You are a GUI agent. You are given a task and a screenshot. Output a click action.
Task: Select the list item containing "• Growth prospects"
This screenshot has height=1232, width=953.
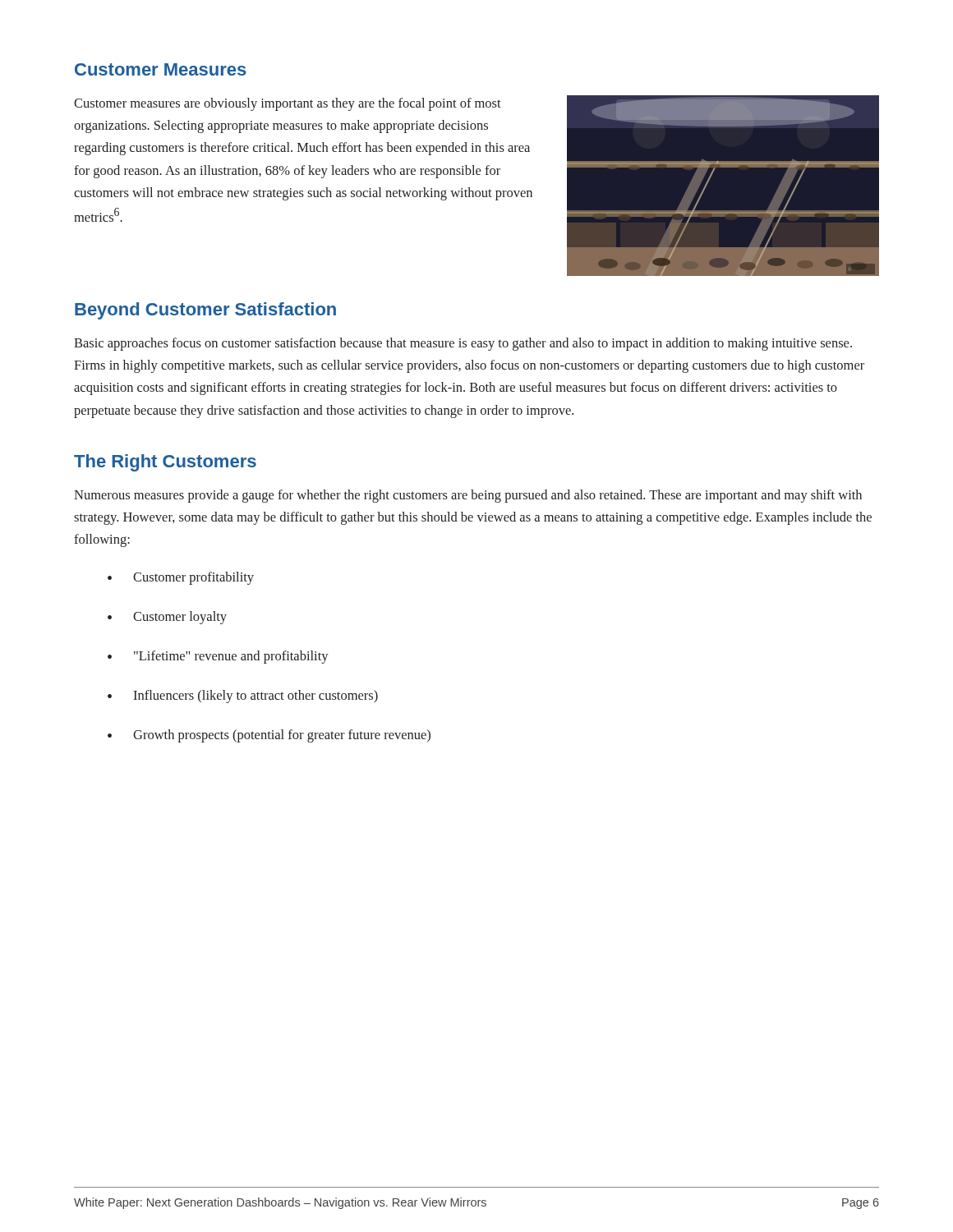point(269,736)
